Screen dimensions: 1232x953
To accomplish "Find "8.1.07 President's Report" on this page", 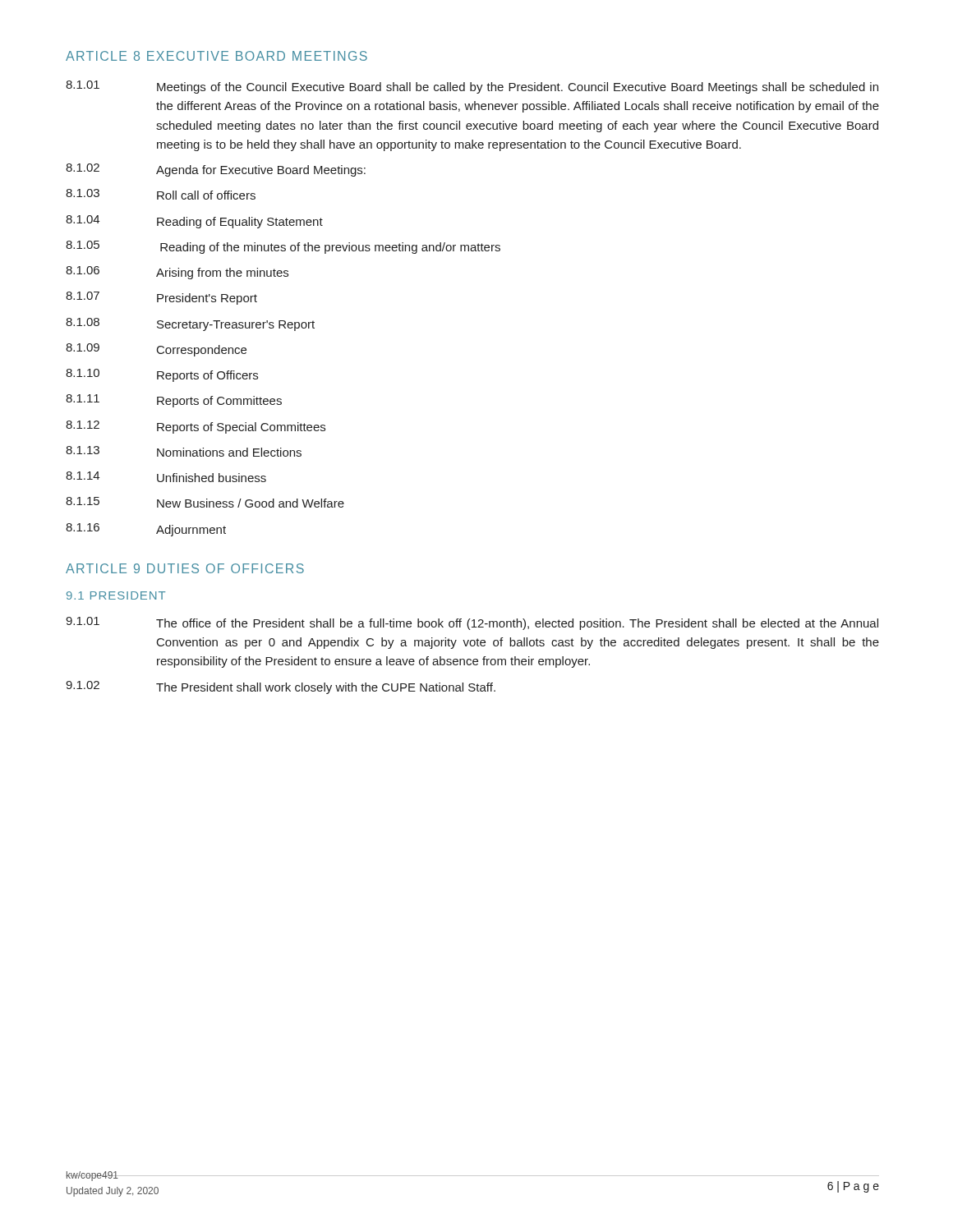I will tap(161, 298).
